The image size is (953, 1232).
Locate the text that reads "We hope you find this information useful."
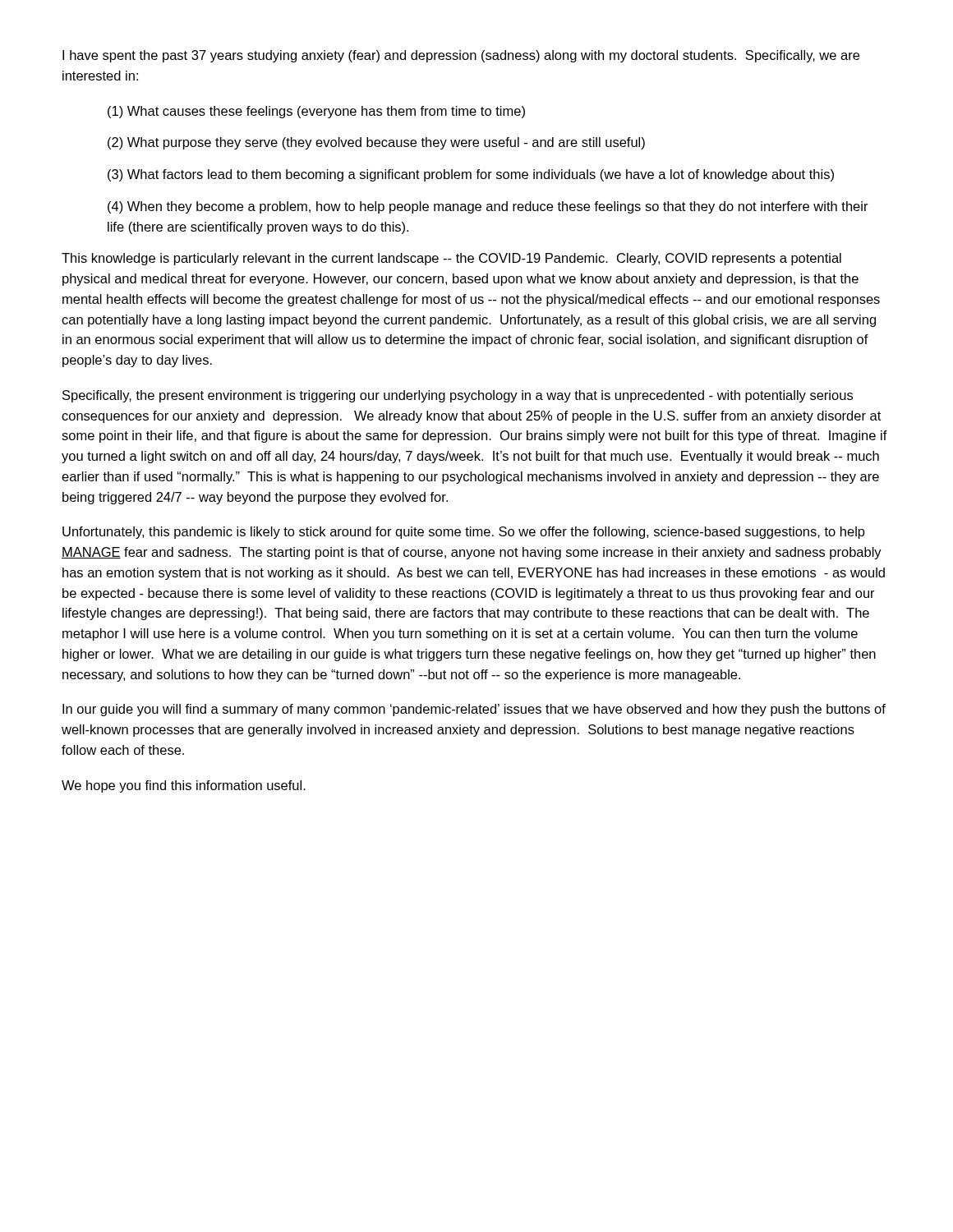click(184, 785)
